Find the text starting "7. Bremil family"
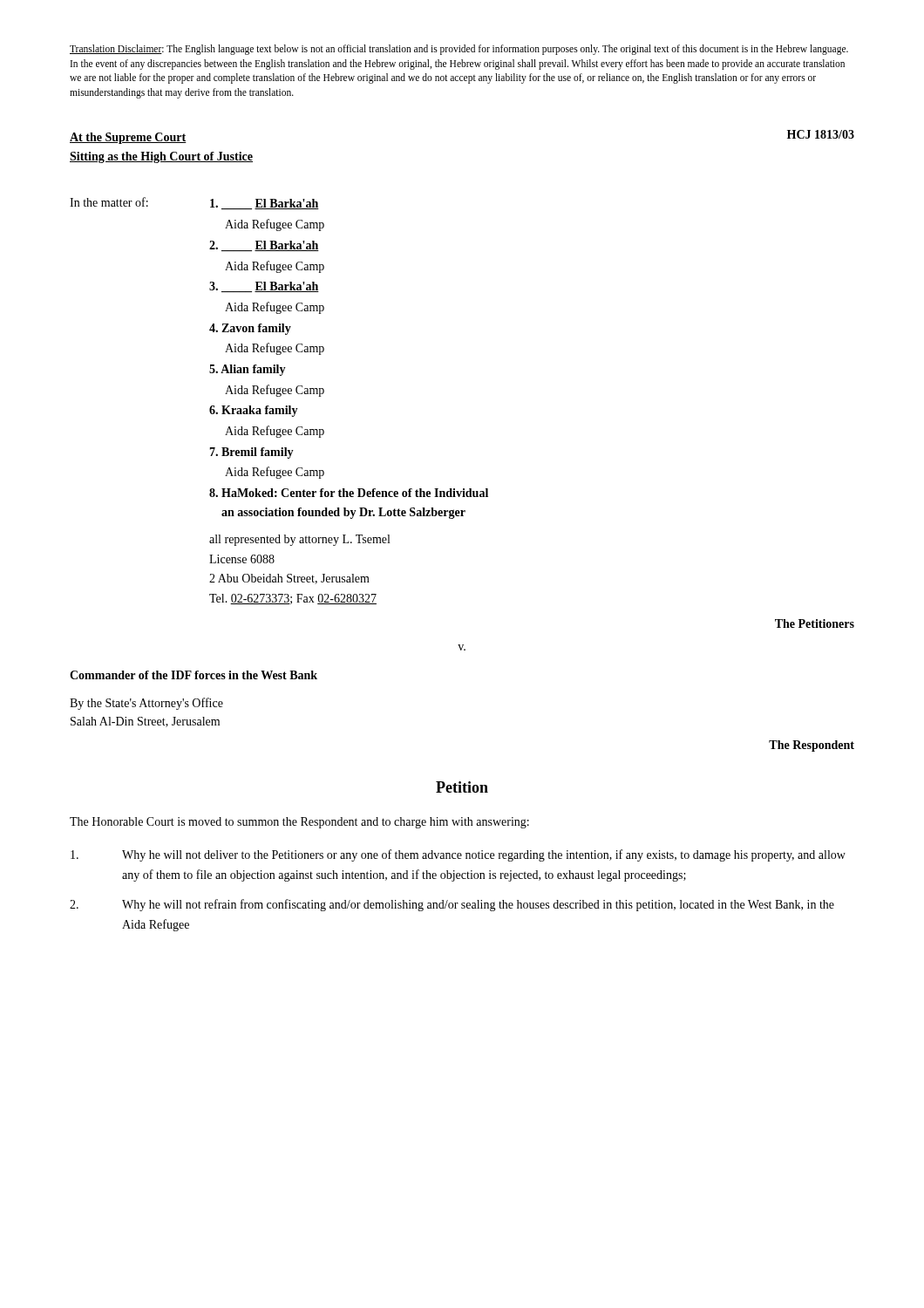The width and height of the screenshot is (924, 1308). pos(251,452)
